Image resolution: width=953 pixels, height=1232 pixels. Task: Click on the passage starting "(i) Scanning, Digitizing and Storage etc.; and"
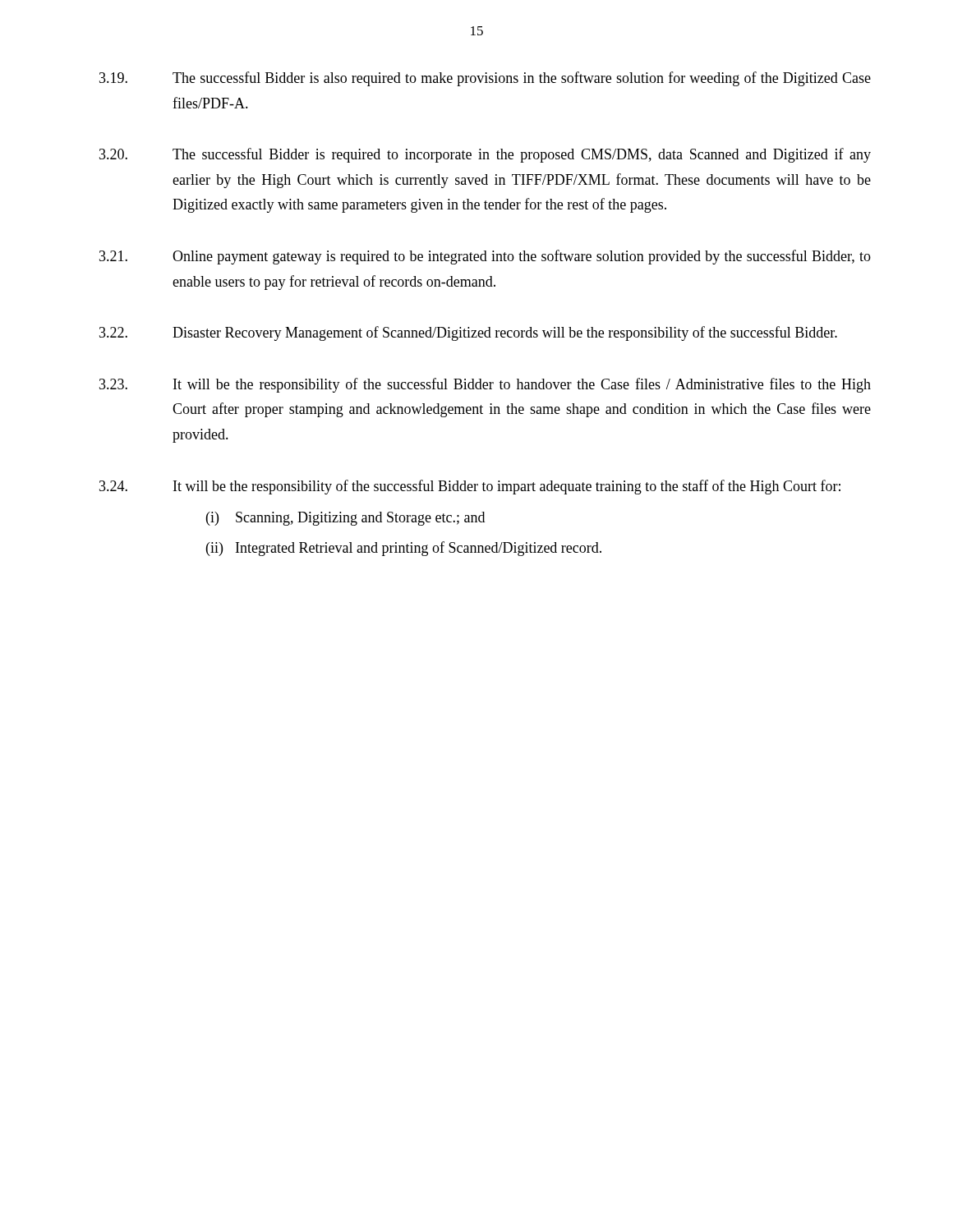(x=345, y=519)
